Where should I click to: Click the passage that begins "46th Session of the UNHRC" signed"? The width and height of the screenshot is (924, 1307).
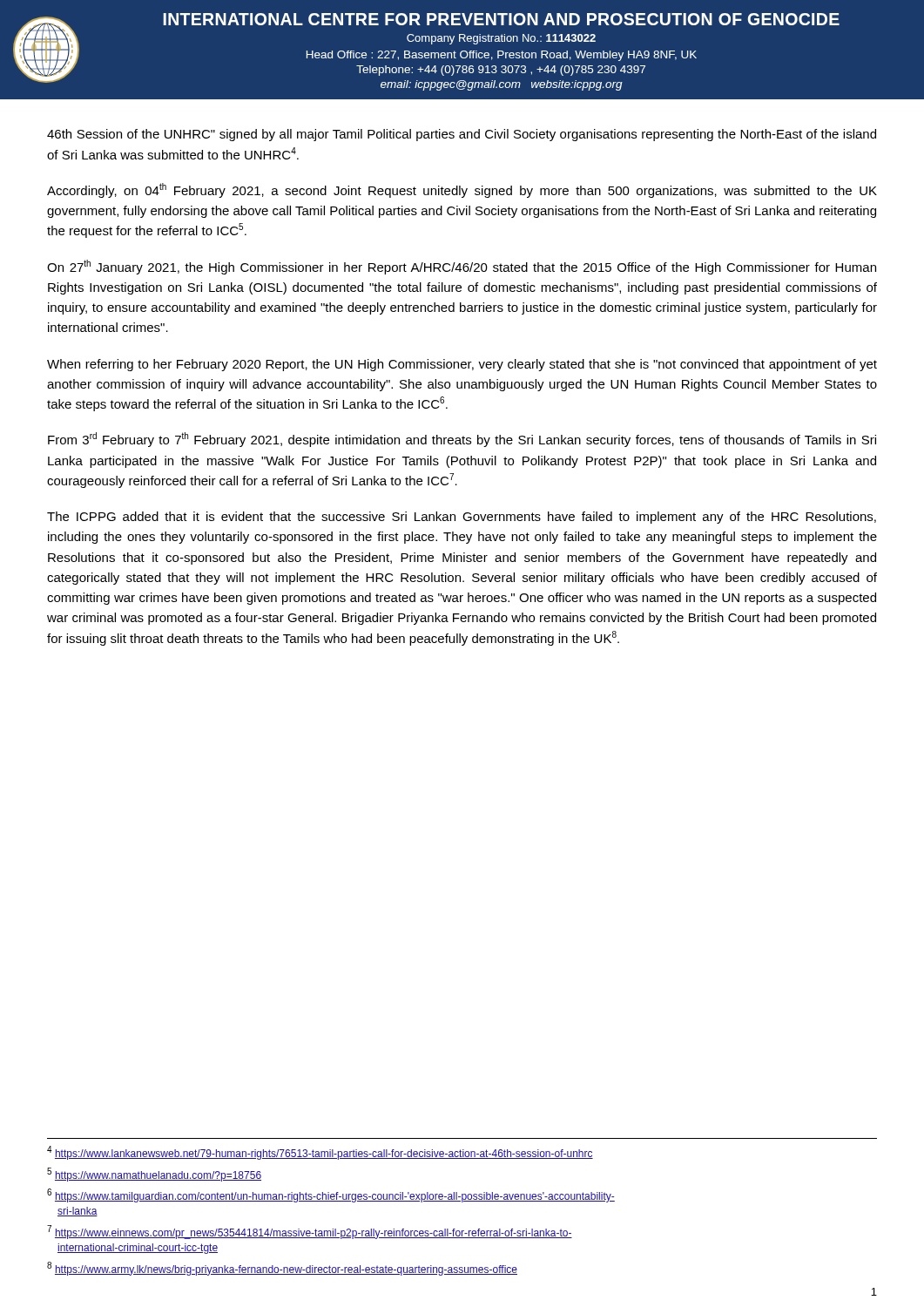[x=462, y=144]
